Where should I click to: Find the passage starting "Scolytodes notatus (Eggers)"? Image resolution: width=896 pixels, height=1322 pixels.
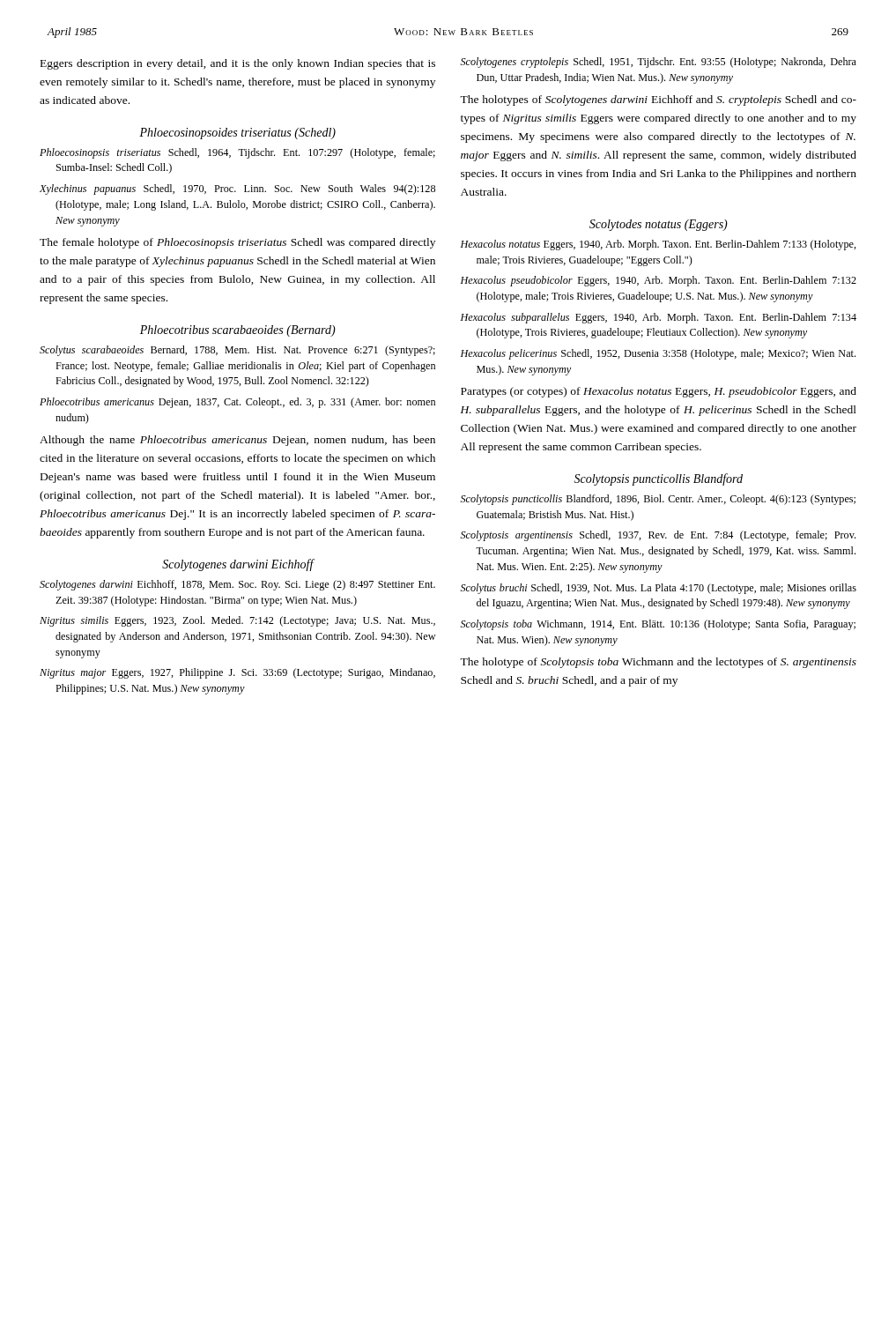tap(658, 224)
